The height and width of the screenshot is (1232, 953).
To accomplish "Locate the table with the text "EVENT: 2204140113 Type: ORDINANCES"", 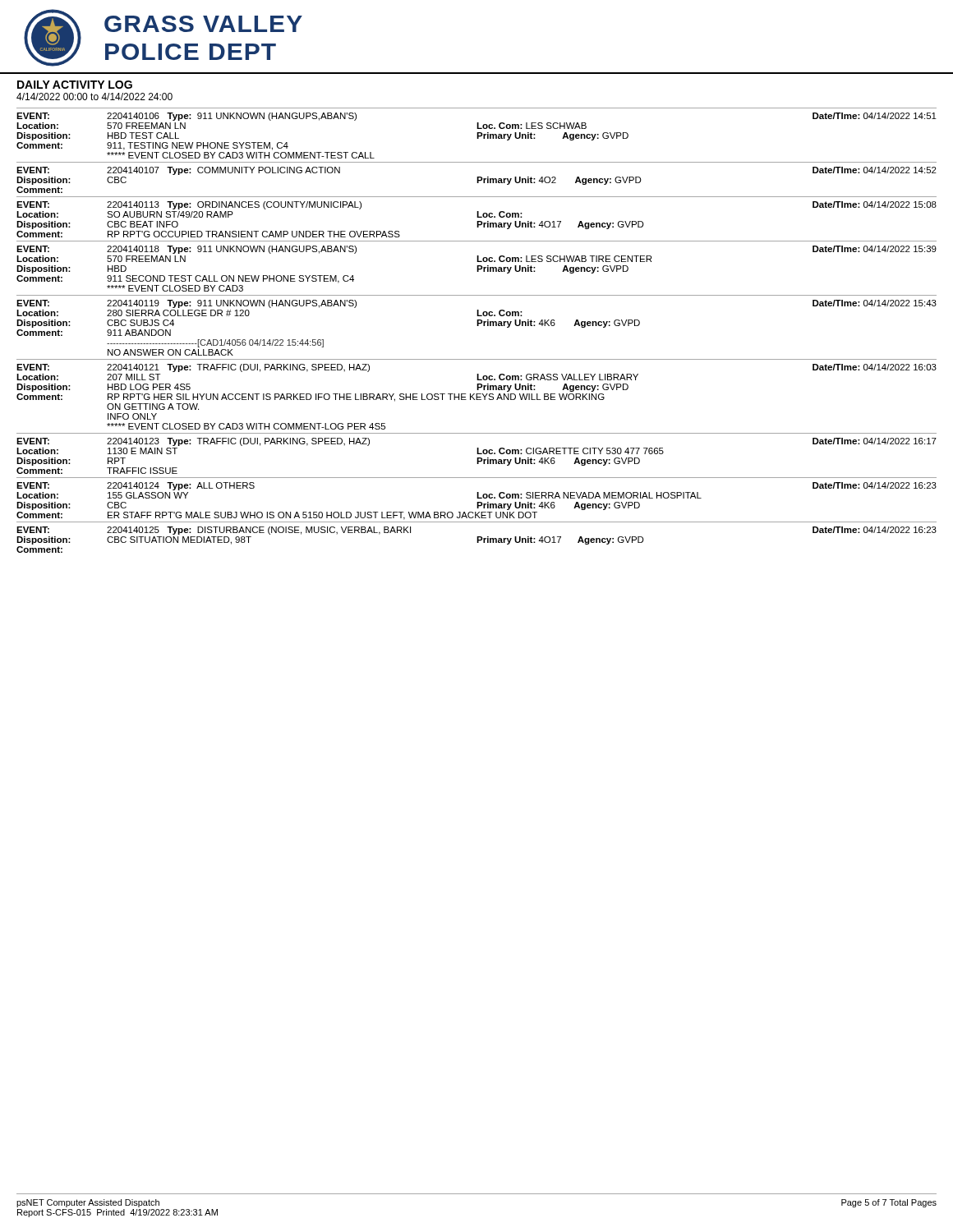I will coord(476,218).
